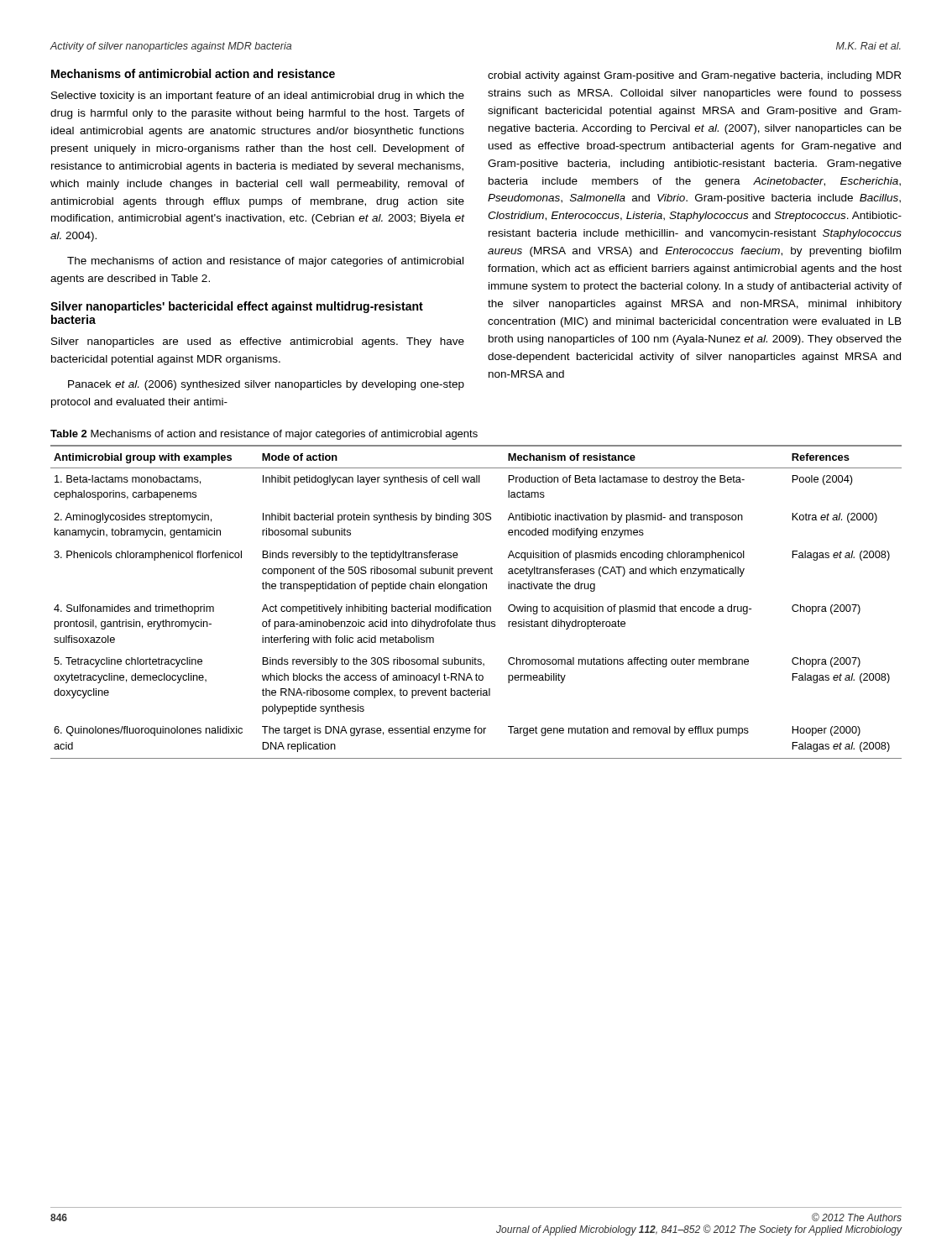Locate the text block starting "crobial activity against Gram-positive and Gram-negative"
Screen dimensions: 1259x952
point(695,225)
